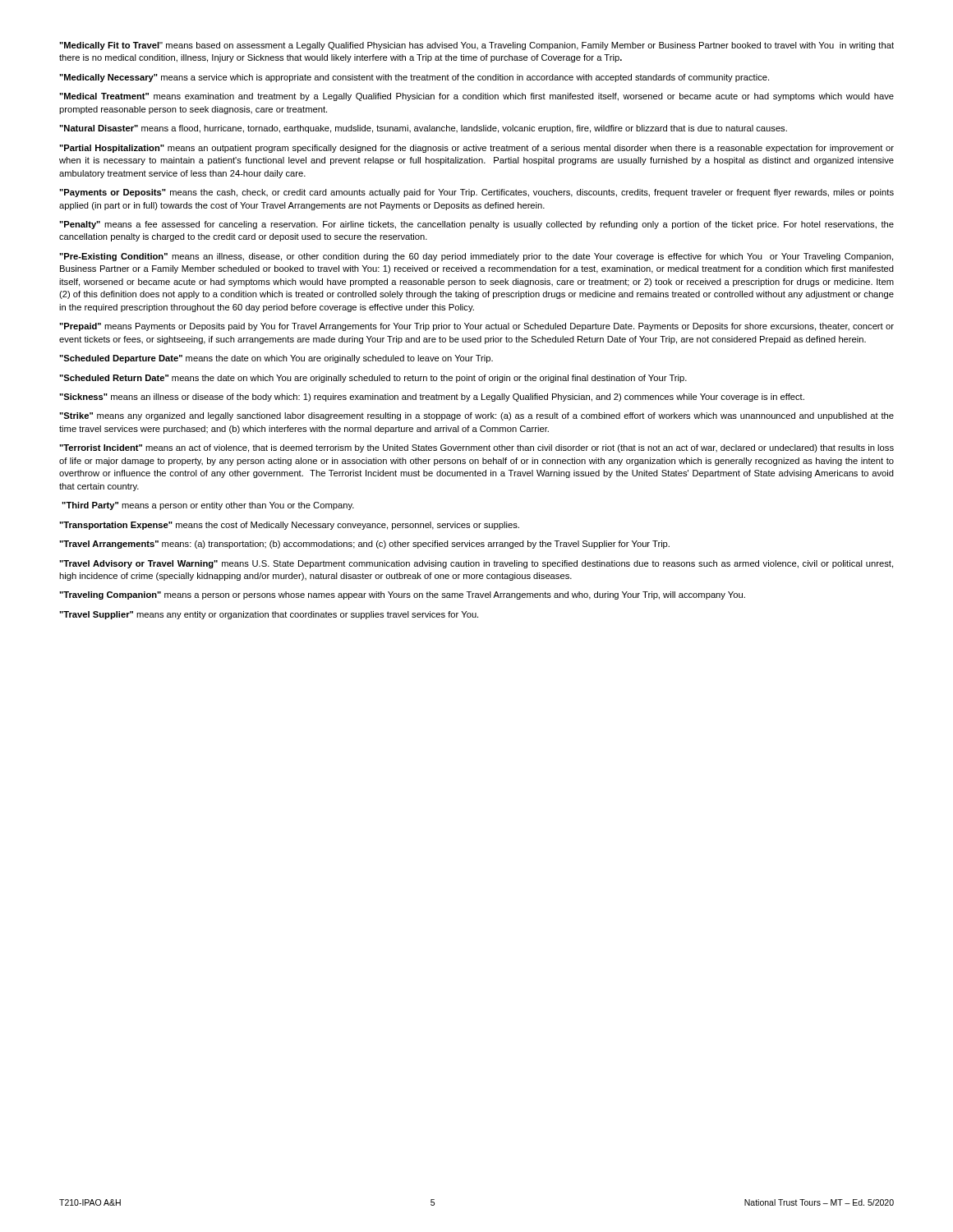The image size is (953, 1232).
Task: Point to the block beginning ""Scheduled Return Date" means the date"
Action: 476,378
